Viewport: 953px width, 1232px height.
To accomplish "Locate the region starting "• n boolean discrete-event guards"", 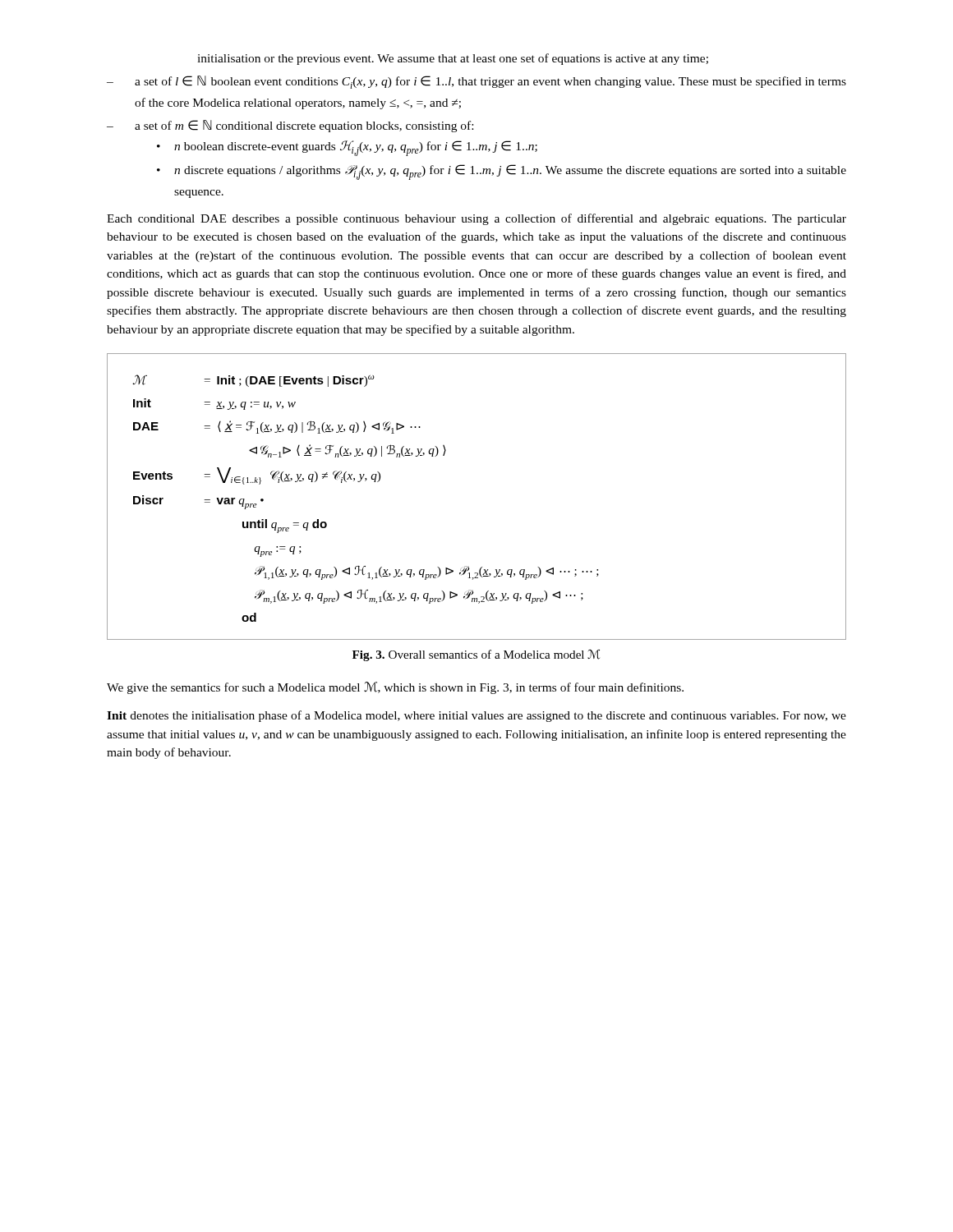I will pos(347,148).
